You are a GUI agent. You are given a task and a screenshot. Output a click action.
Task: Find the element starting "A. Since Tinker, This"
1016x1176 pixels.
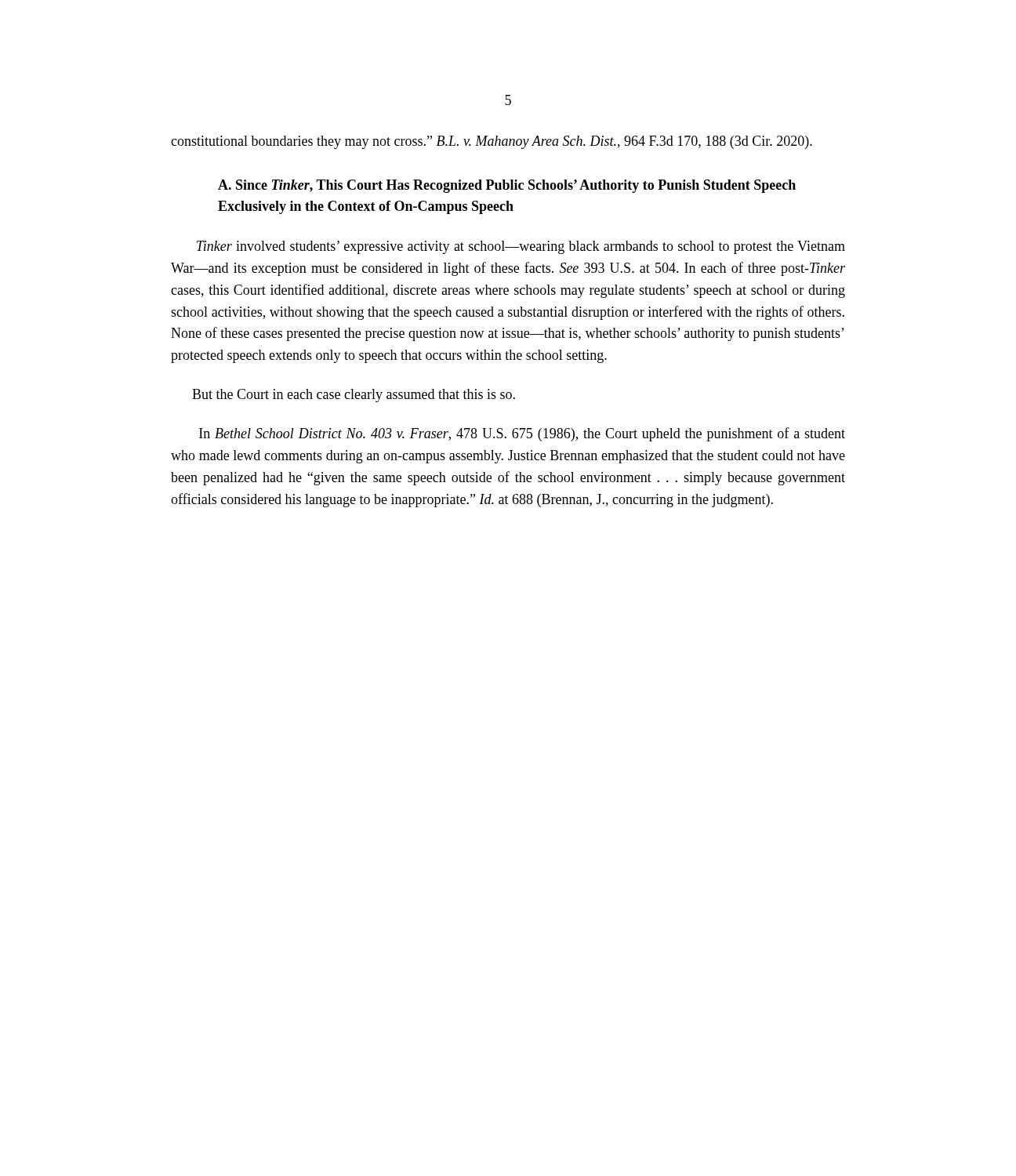coord(532,196)
